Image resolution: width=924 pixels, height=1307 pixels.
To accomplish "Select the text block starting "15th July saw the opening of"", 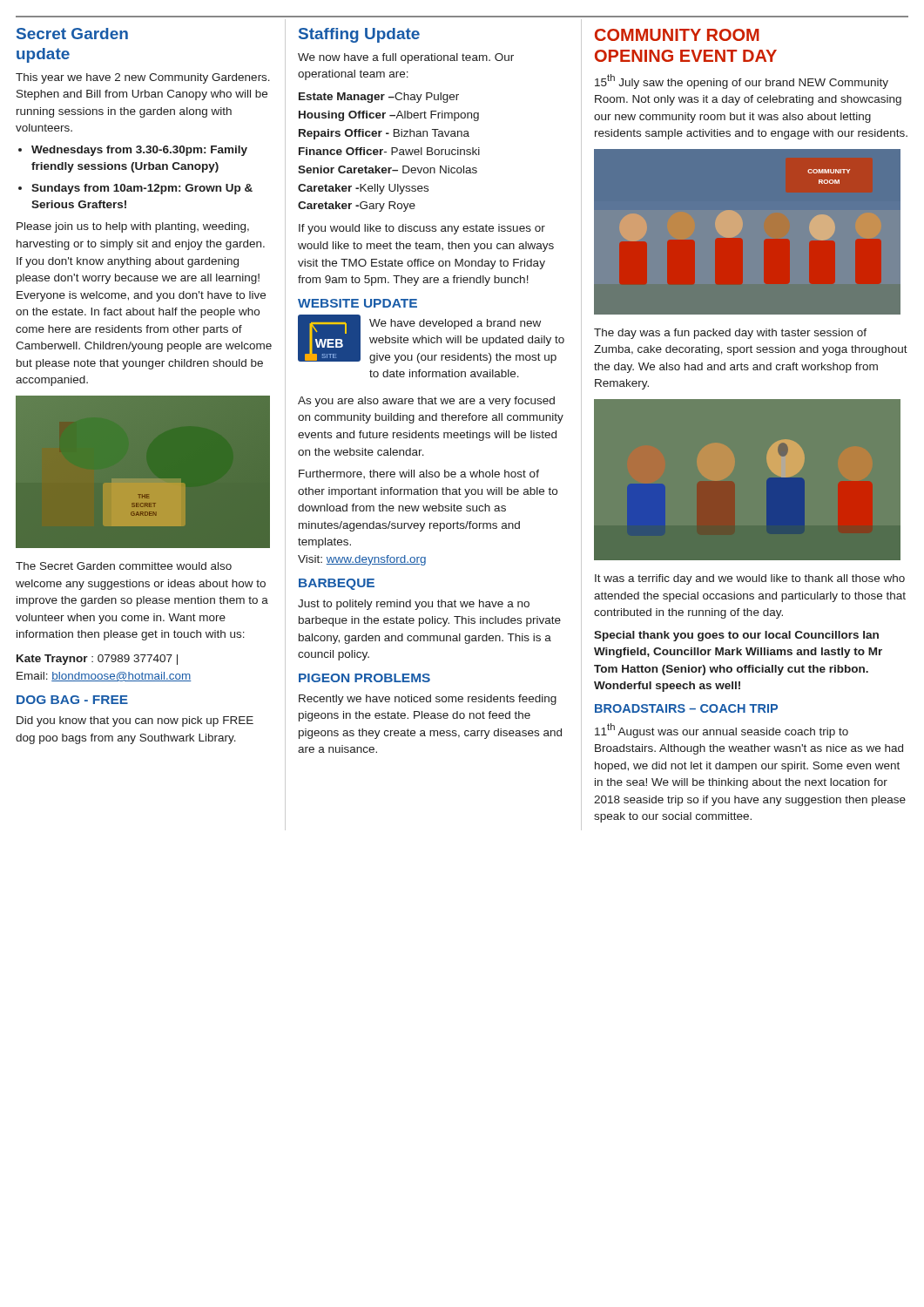I will tap(751, 106).
